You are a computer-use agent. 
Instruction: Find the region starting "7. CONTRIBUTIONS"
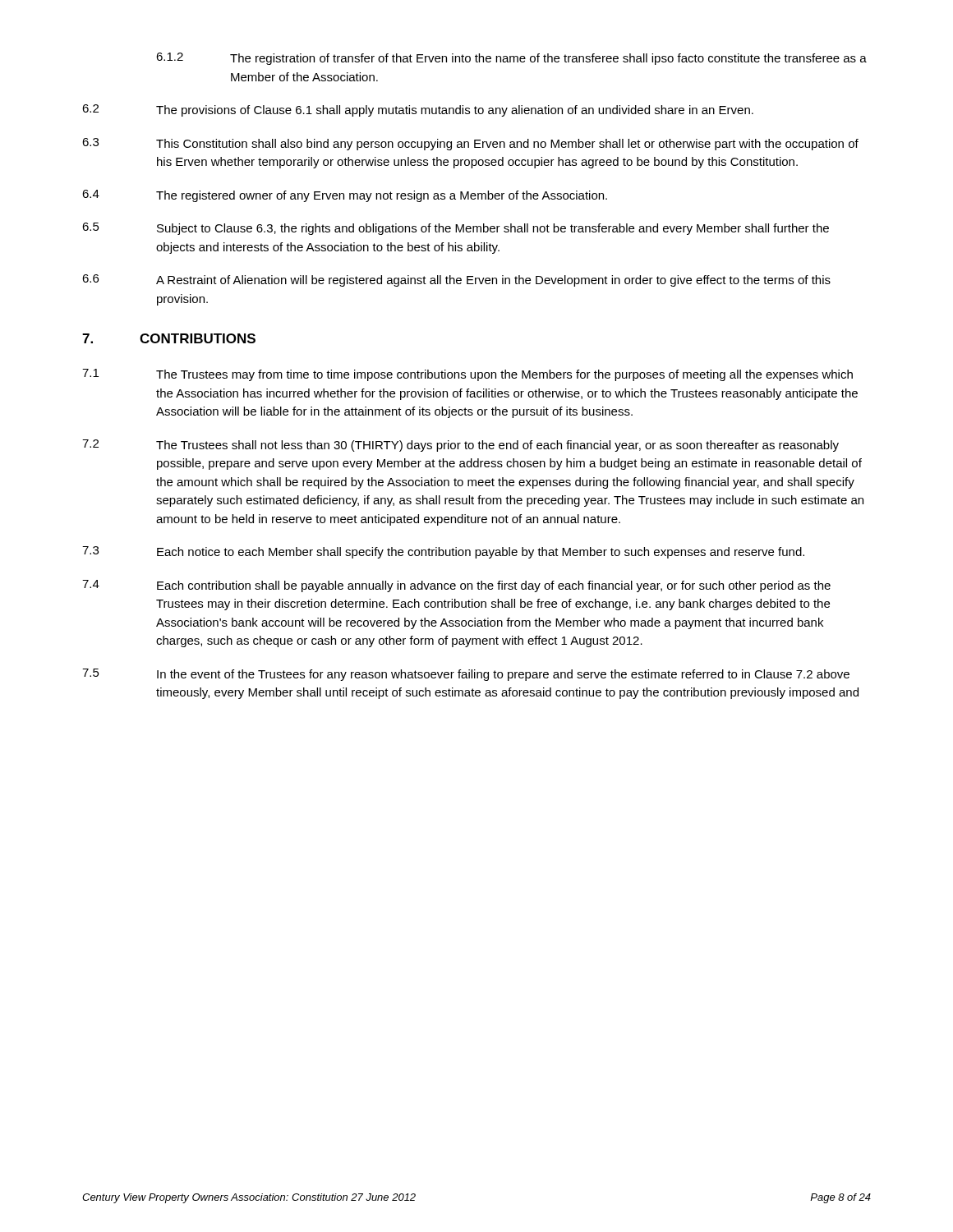[169, 339]
